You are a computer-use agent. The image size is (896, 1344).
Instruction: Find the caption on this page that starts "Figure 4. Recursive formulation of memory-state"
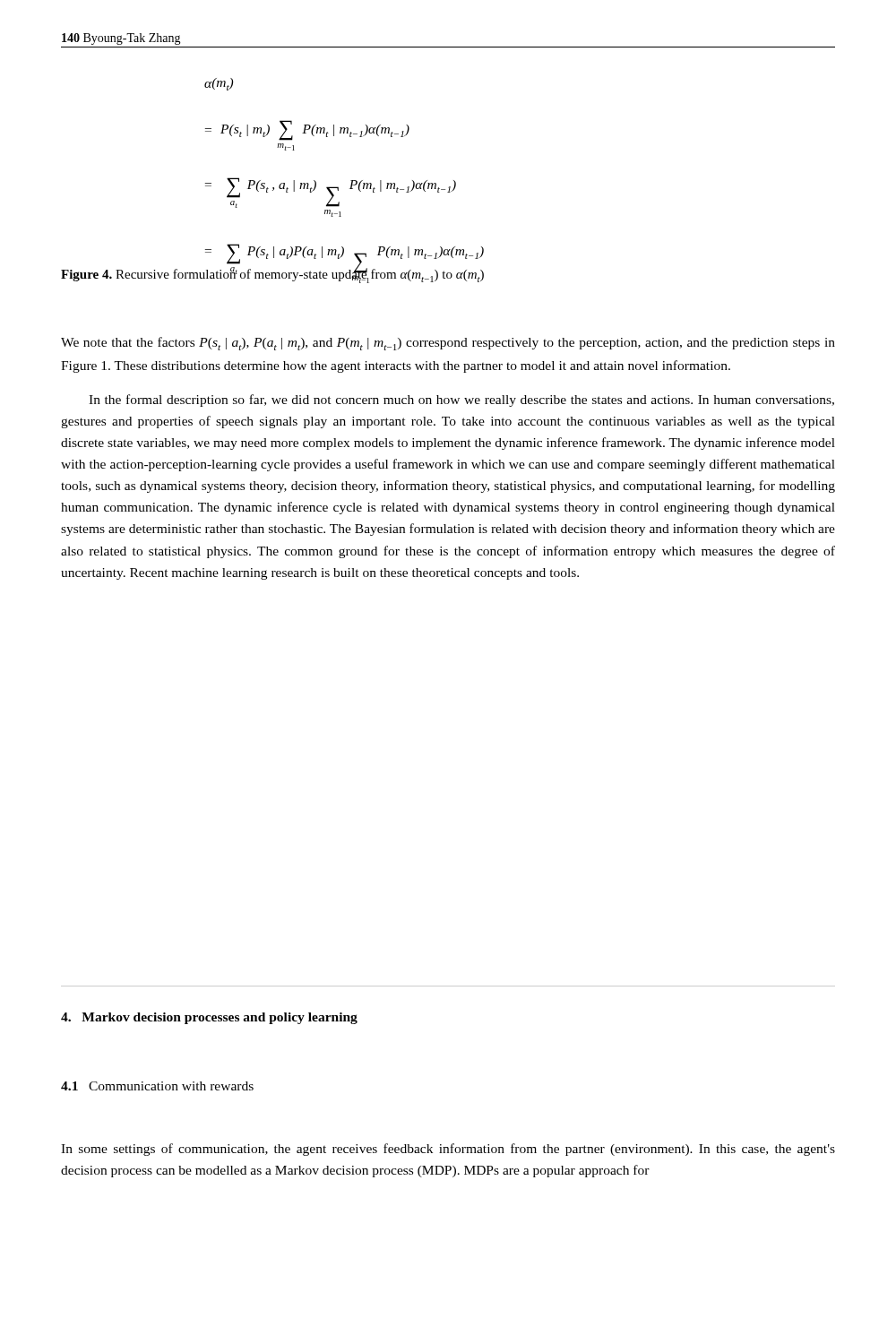[x=273, y=276]
